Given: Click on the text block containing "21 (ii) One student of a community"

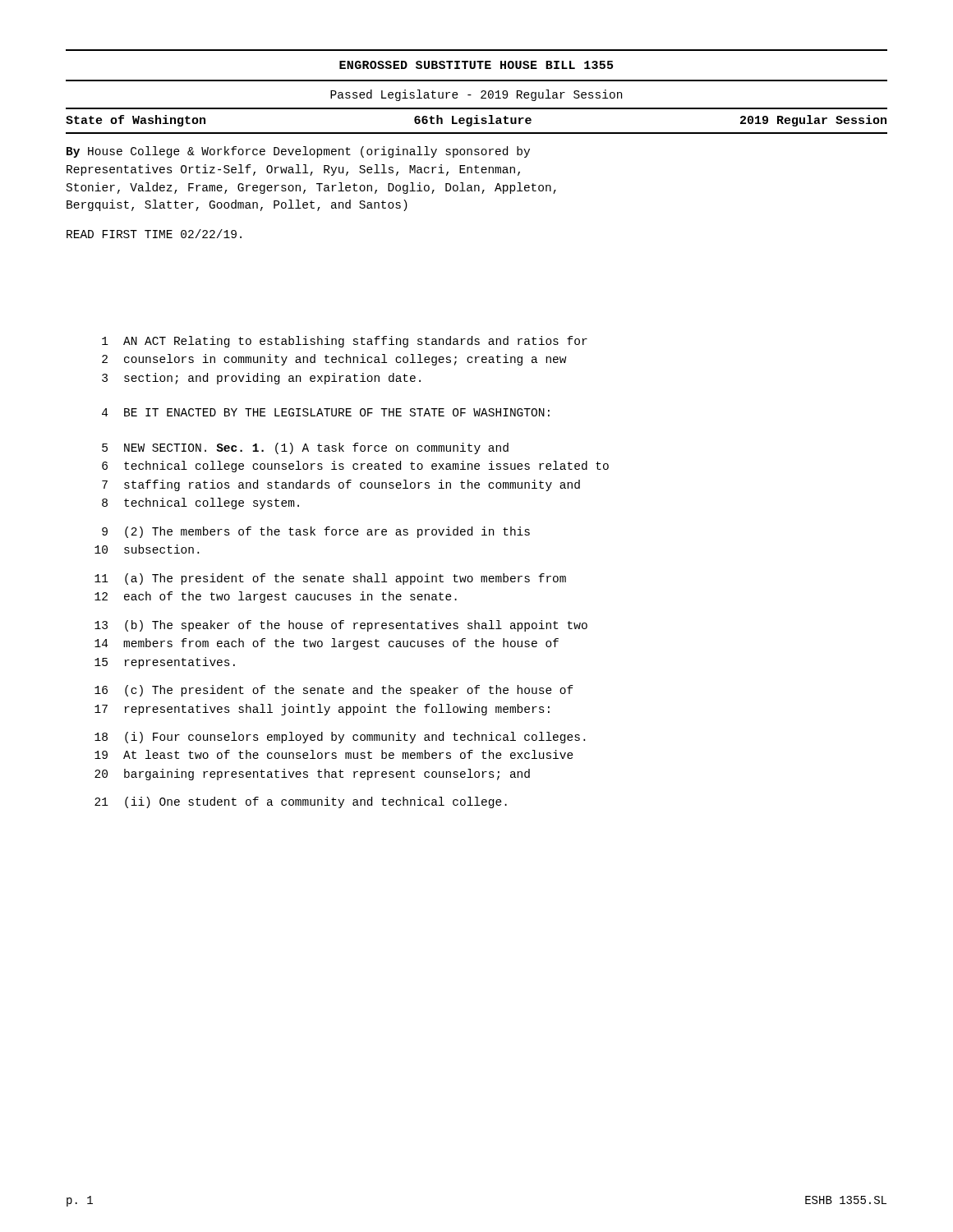Looking at the screenshot, I should (476, 803).
